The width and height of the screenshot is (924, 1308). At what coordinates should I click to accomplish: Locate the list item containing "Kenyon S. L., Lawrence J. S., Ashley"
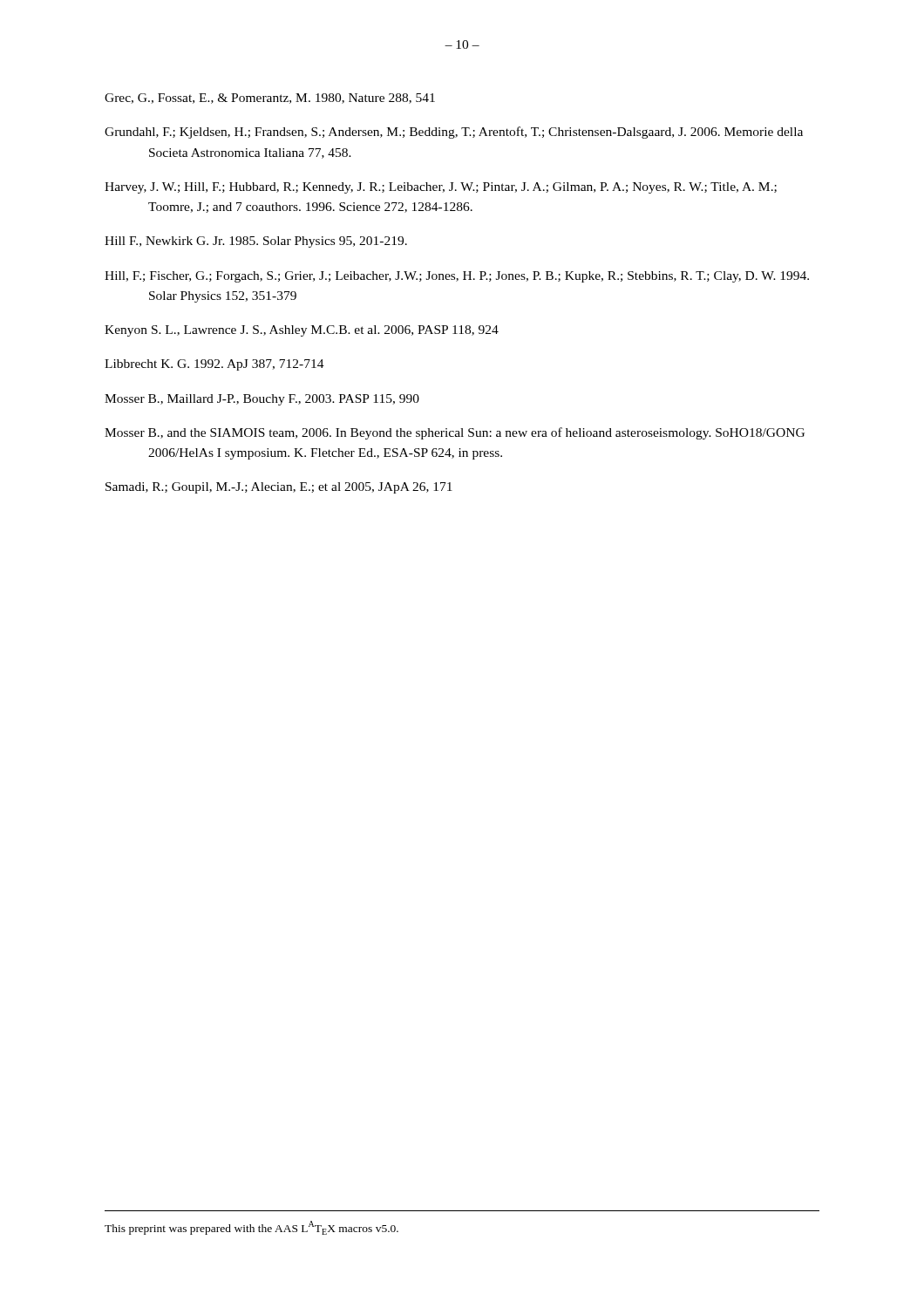click(x=301, y=329)
